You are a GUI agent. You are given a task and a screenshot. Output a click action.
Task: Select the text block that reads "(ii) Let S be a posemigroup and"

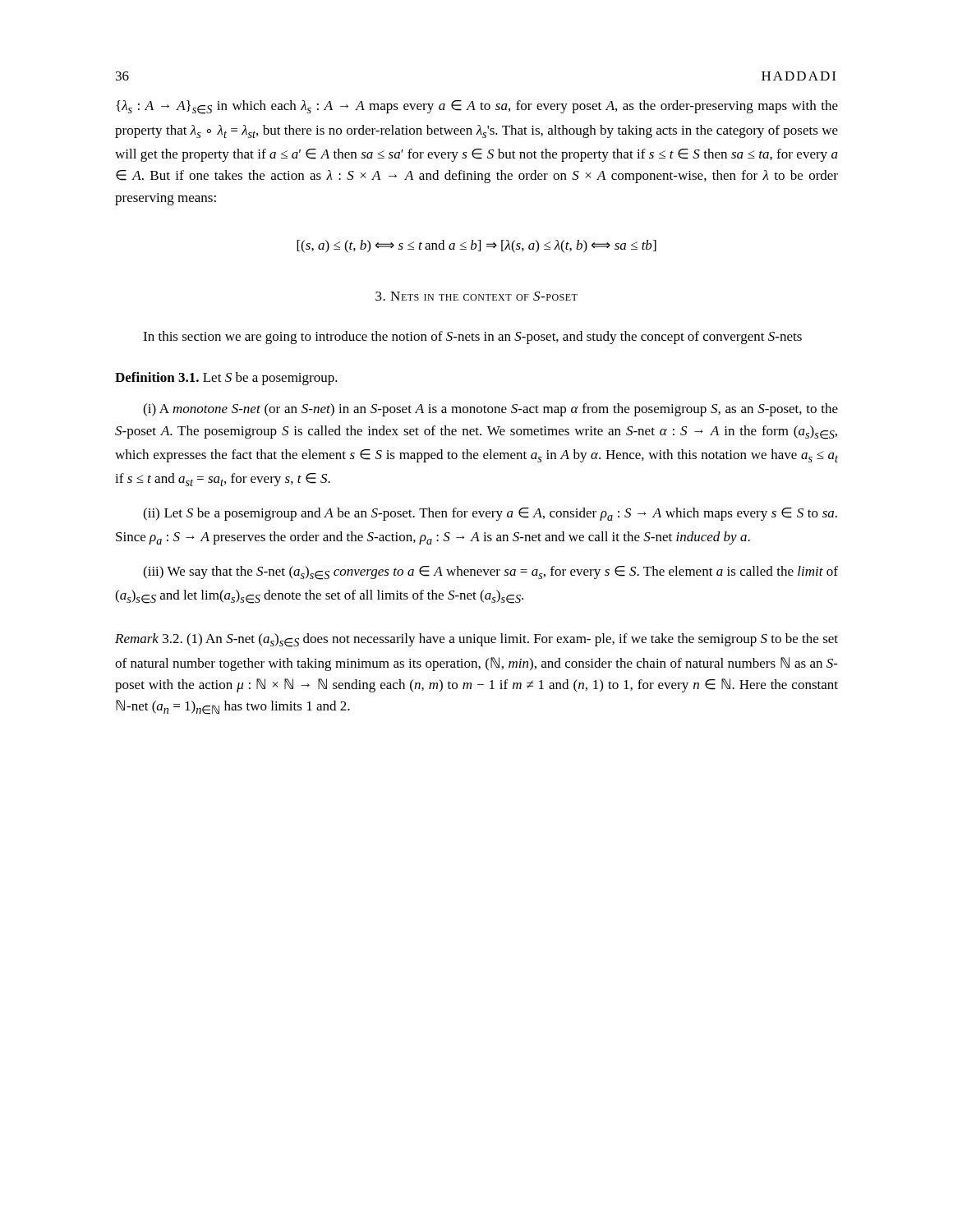pyautogui.click(x=476, y=526)
